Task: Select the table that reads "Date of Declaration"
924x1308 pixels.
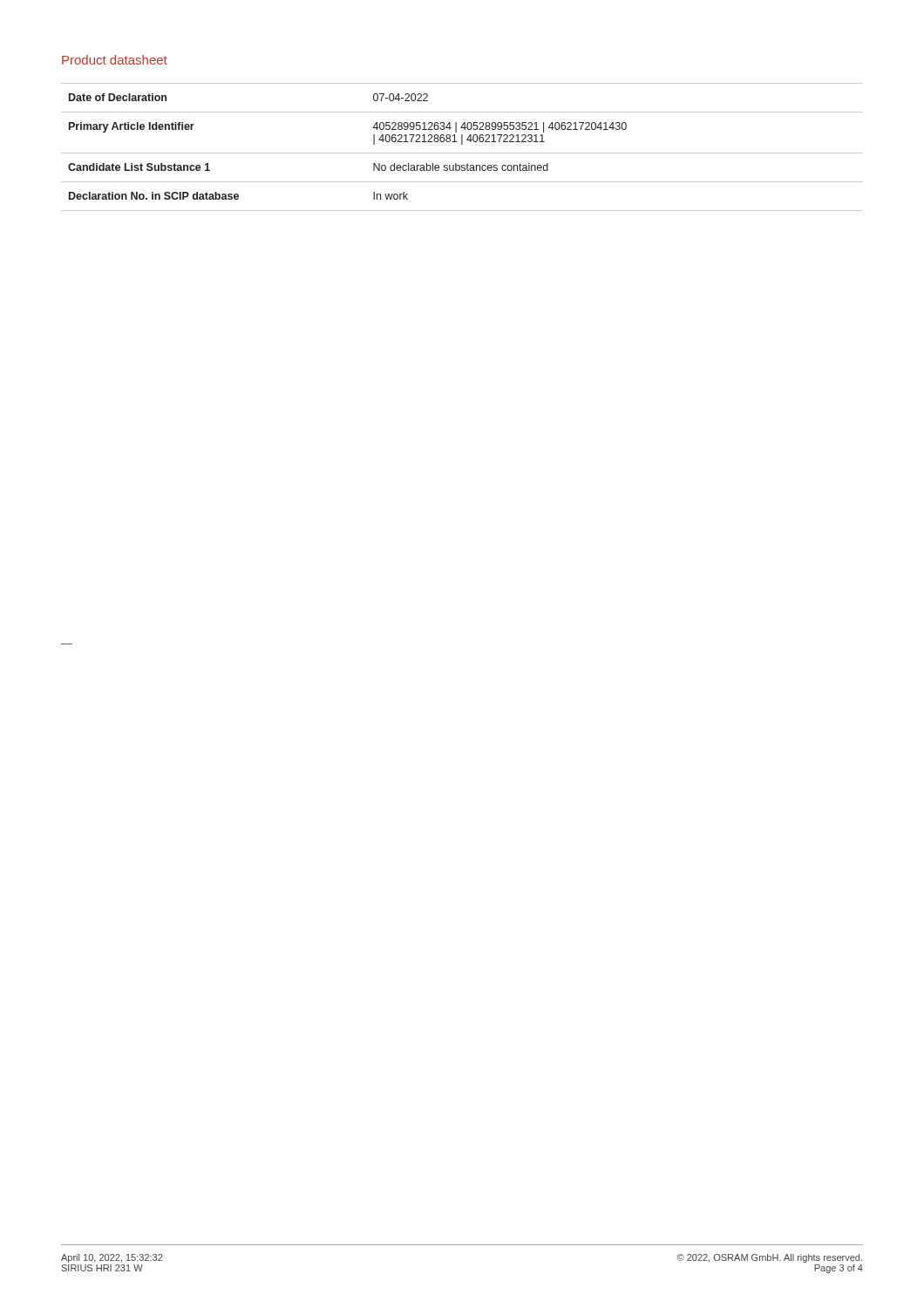Action: coord(462,147)
